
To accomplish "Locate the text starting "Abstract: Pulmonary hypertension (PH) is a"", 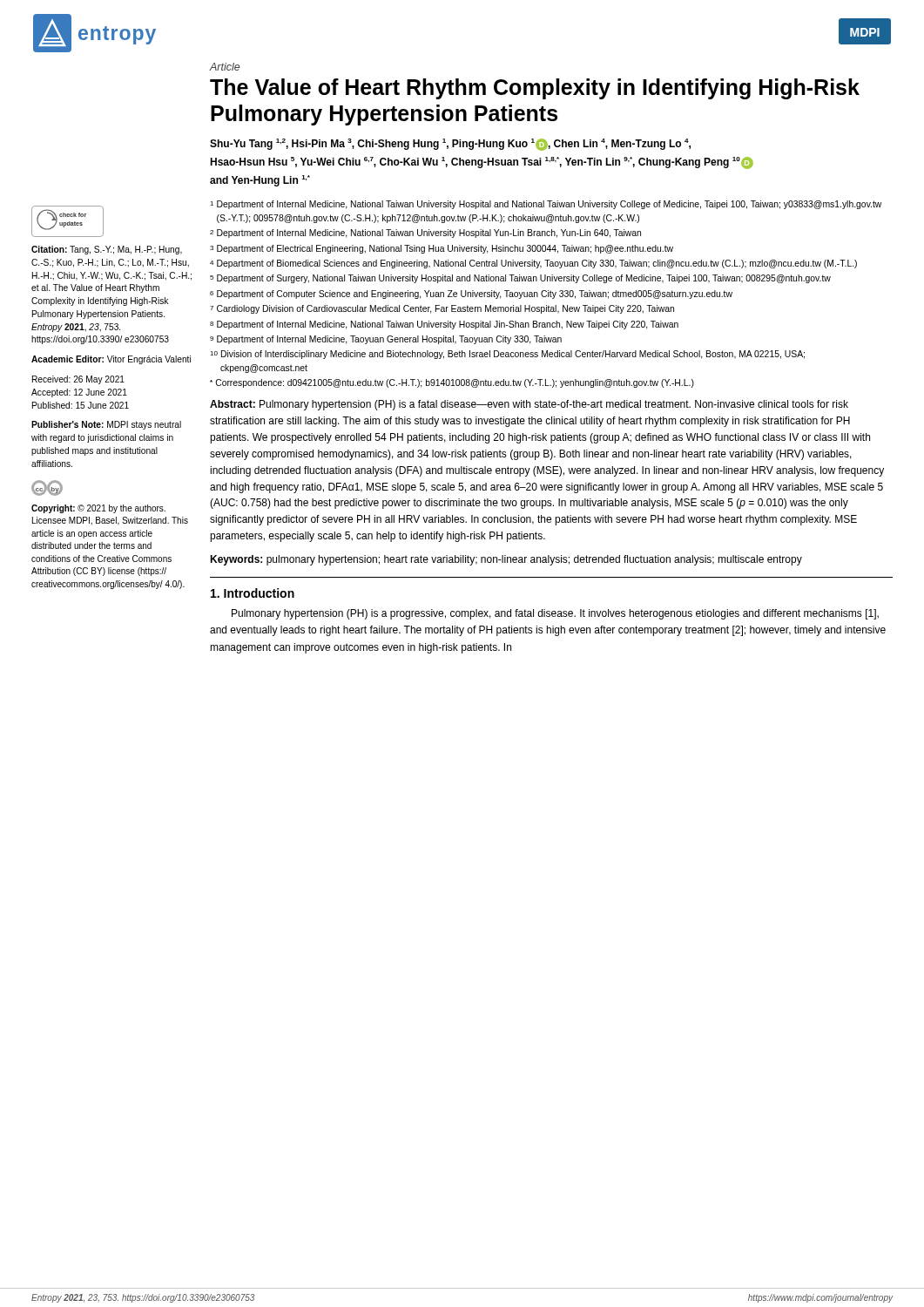I will point(547,470).
